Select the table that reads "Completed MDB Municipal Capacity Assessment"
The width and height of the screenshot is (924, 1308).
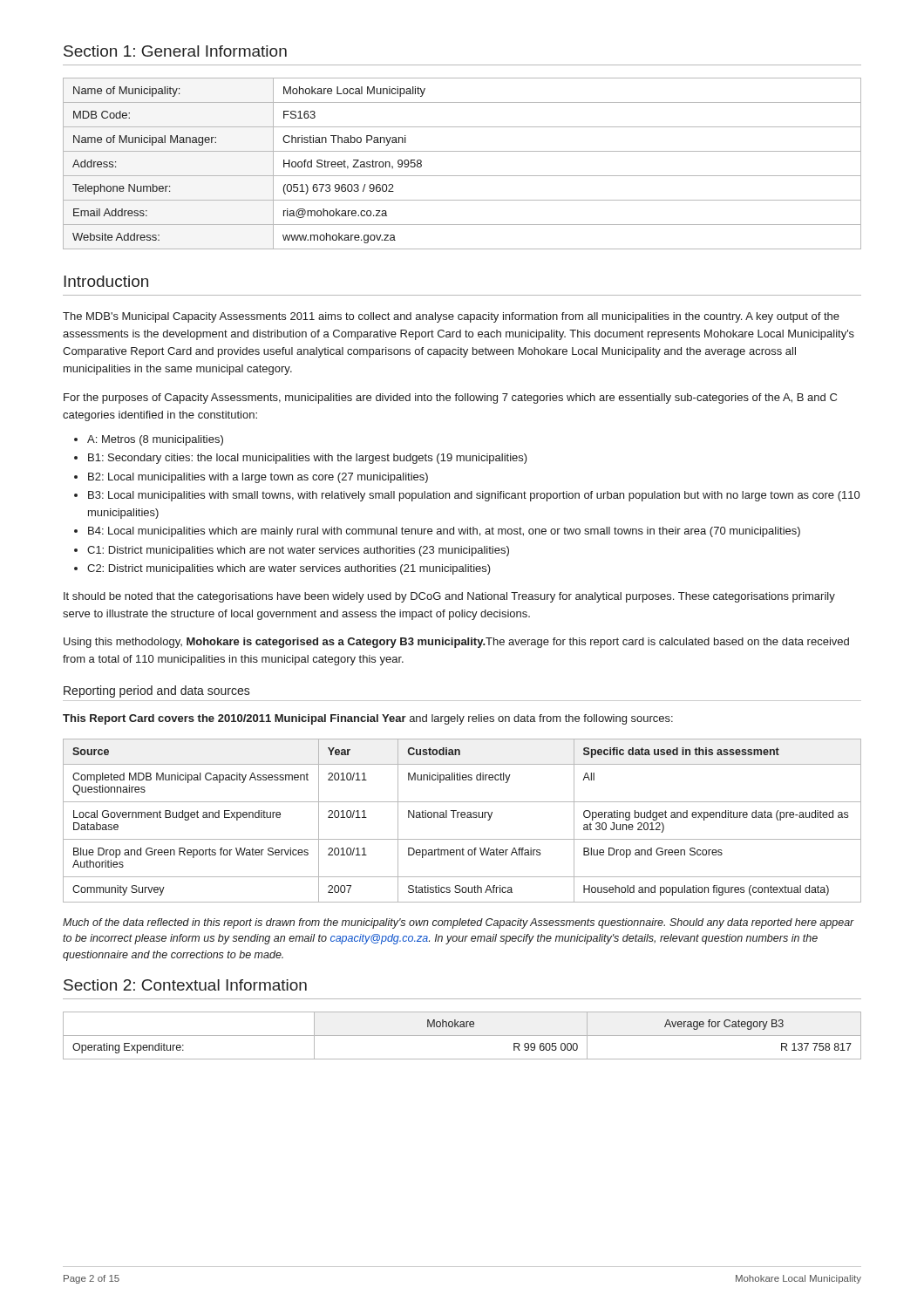[x=462, y=820]
